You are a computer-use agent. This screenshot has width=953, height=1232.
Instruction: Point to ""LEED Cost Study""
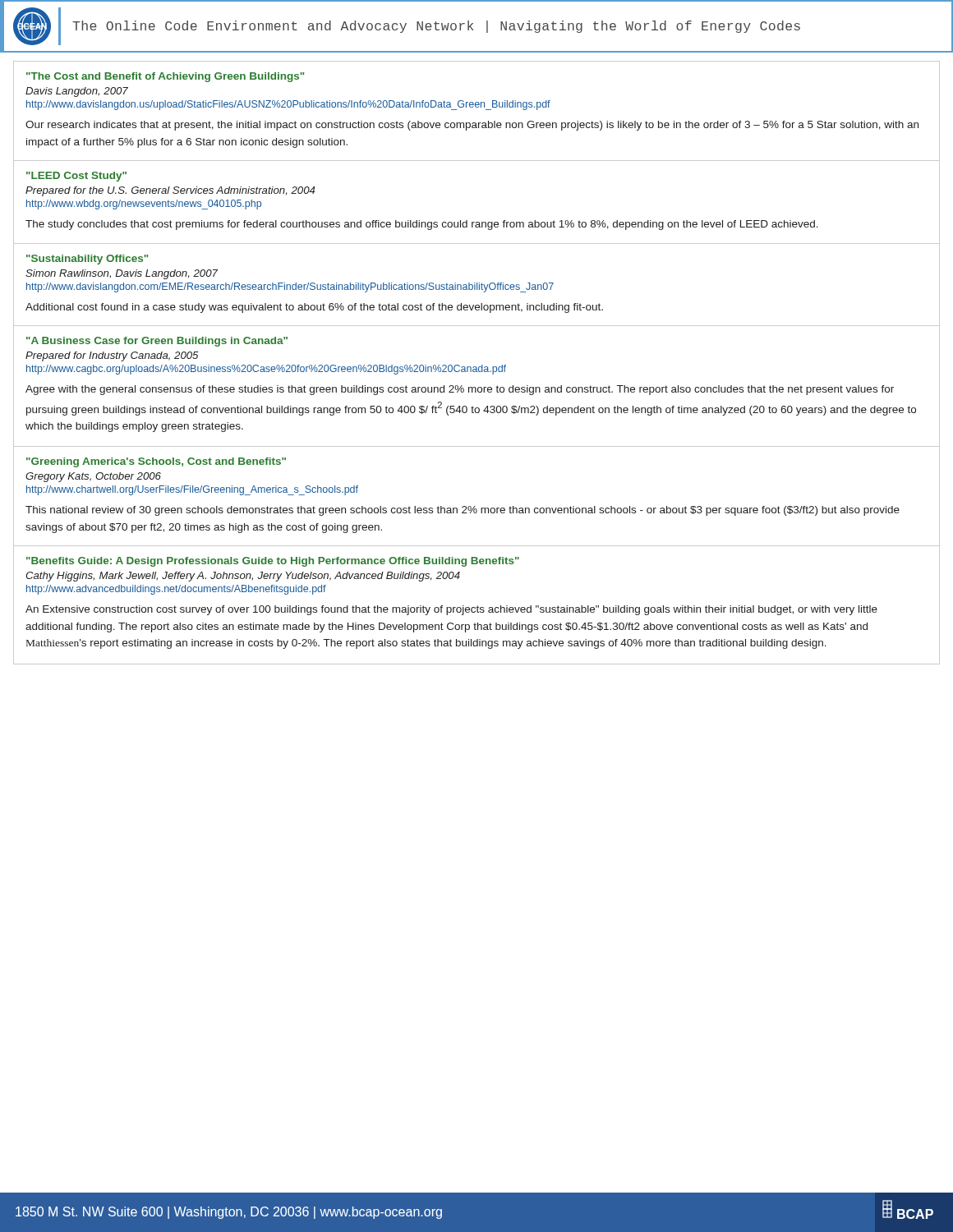pyautogui.click(x=76, y=175)
